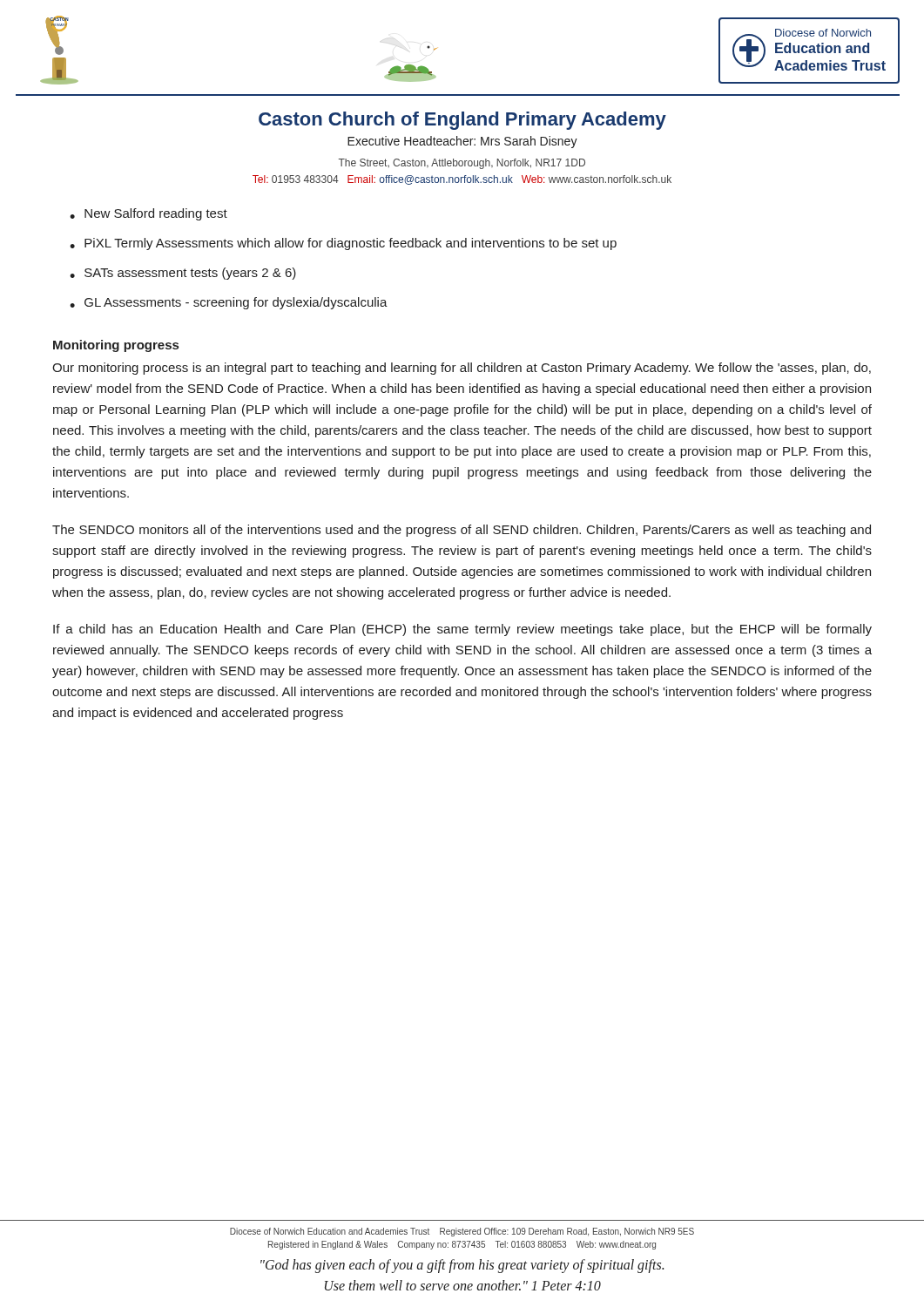
Task: Click on the text starting "Our monitoring process"
Action: click(x=462, y=430)
